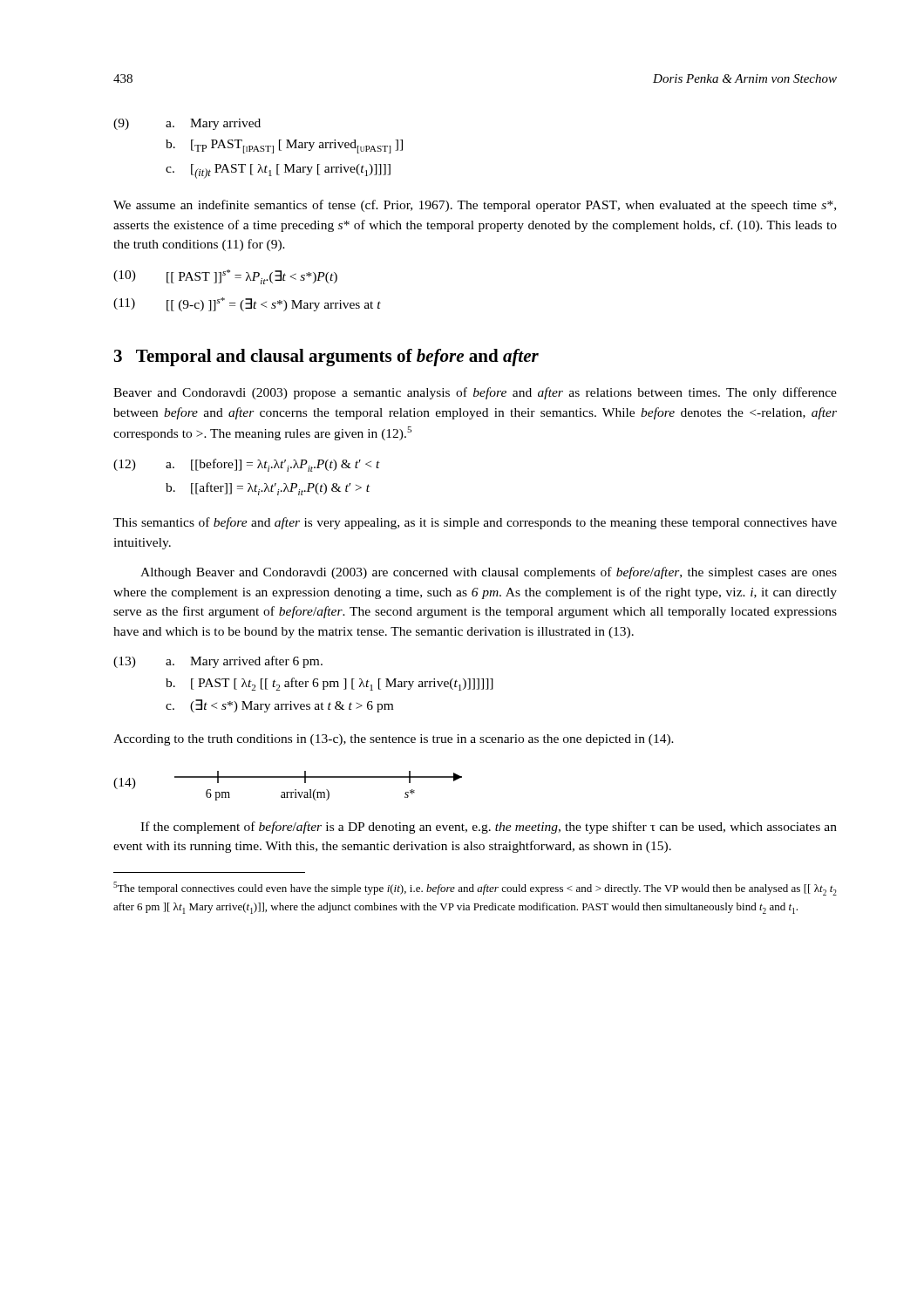Locate the region starting "(13) a. Mary"
The width and height of the screenshot is (924, 1308).
475,684
